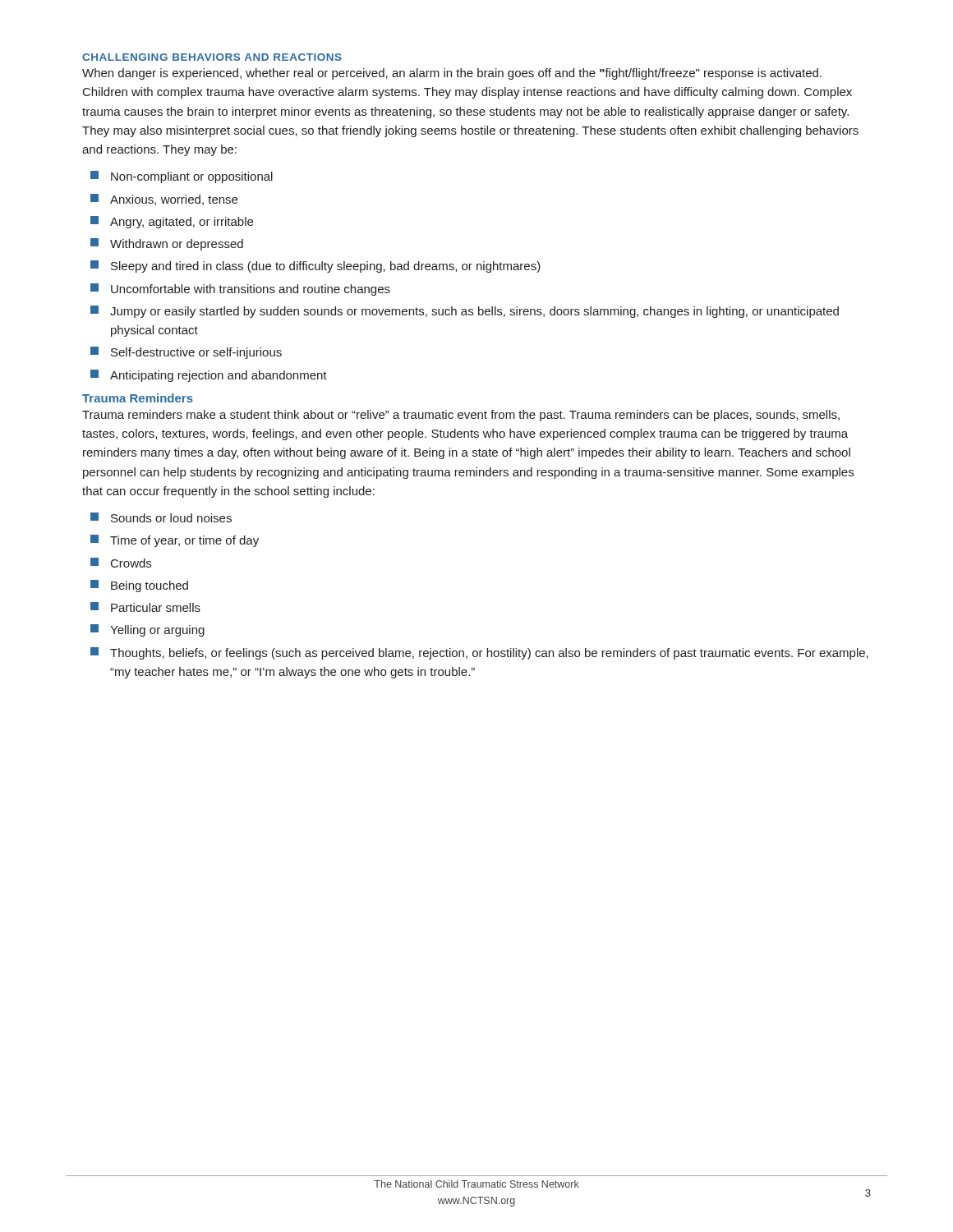Select the passage starting "When danger is experienced, whether real or perceived,"
This screenshot has width=953, height=1232.
point(470,111)
